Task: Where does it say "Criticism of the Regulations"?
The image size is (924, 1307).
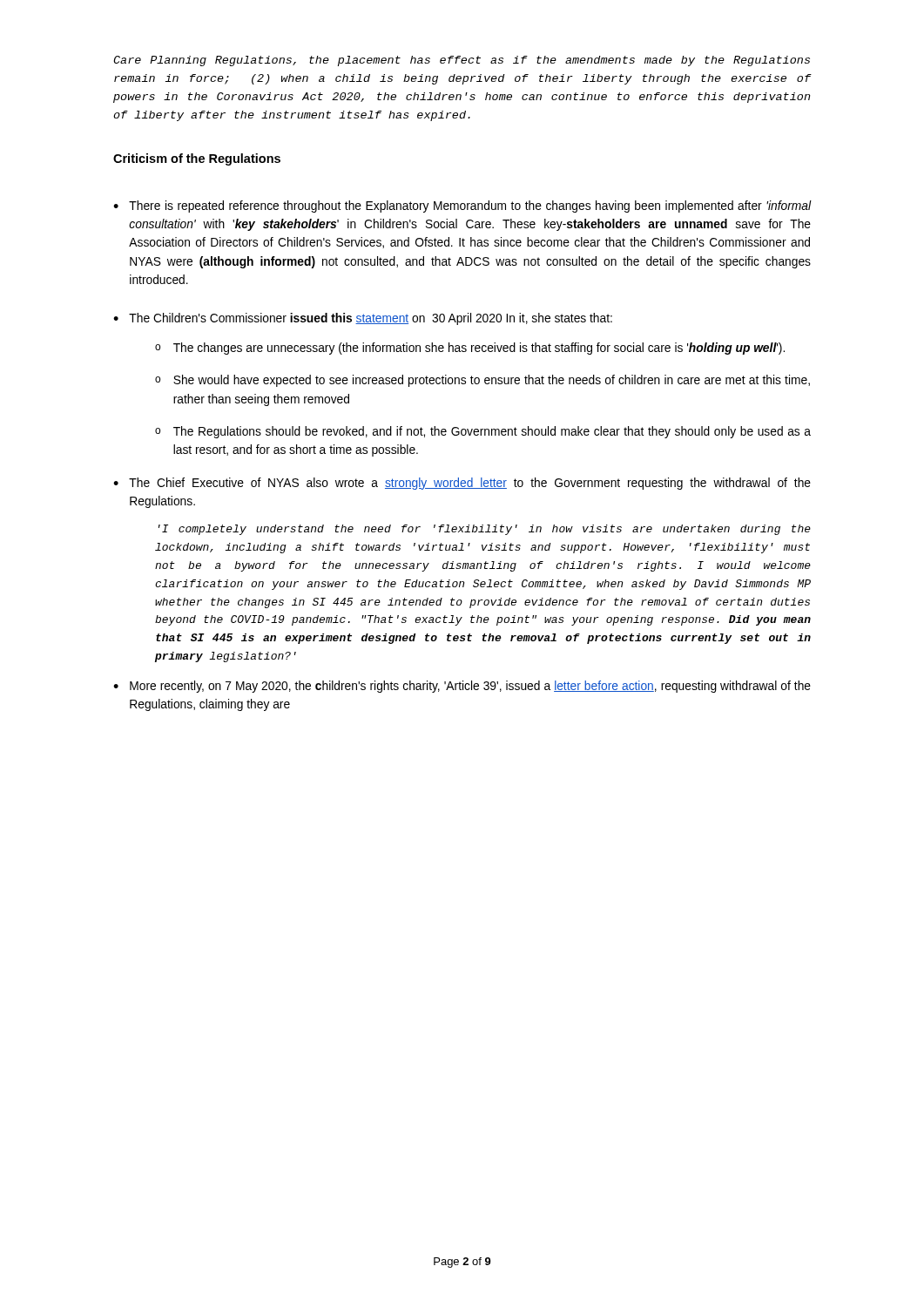Action: tap(197, 158)
